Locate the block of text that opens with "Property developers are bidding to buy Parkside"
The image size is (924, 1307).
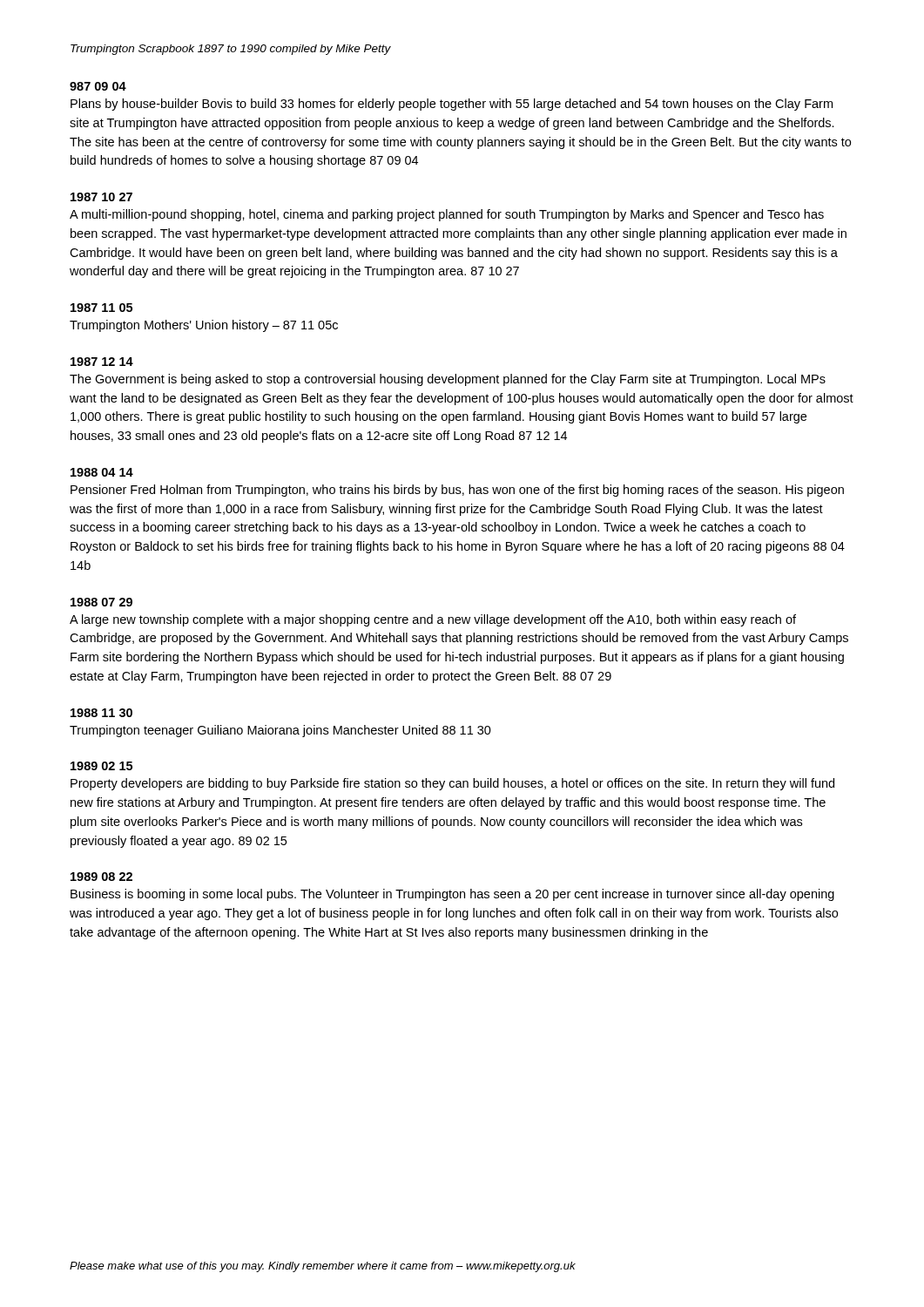[x=452, y=812]
